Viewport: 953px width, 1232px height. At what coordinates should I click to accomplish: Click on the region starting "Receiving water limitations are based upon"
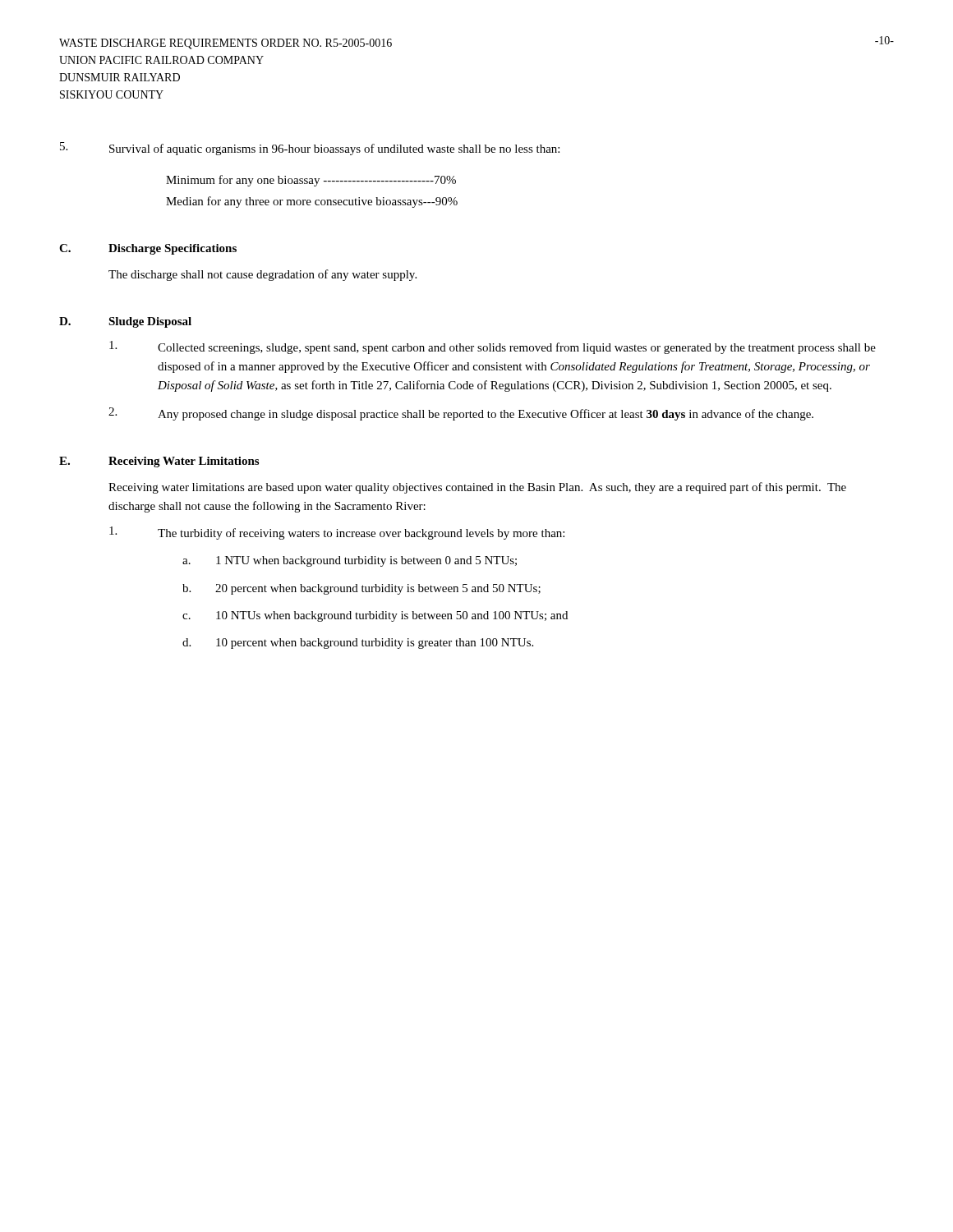click(477, 496)
